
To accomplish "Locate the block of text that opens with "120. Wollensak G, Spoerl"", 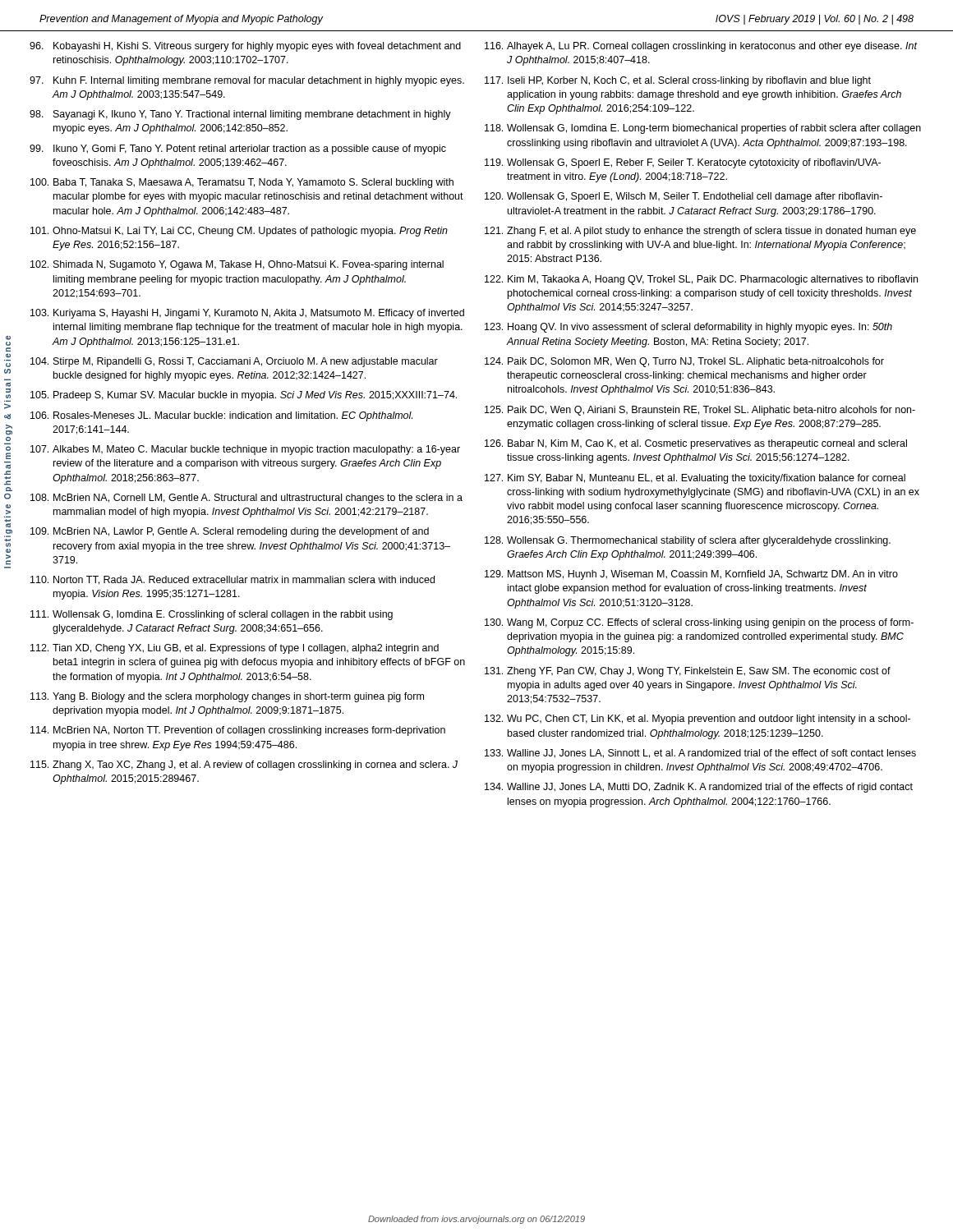I will pos(703,204).
